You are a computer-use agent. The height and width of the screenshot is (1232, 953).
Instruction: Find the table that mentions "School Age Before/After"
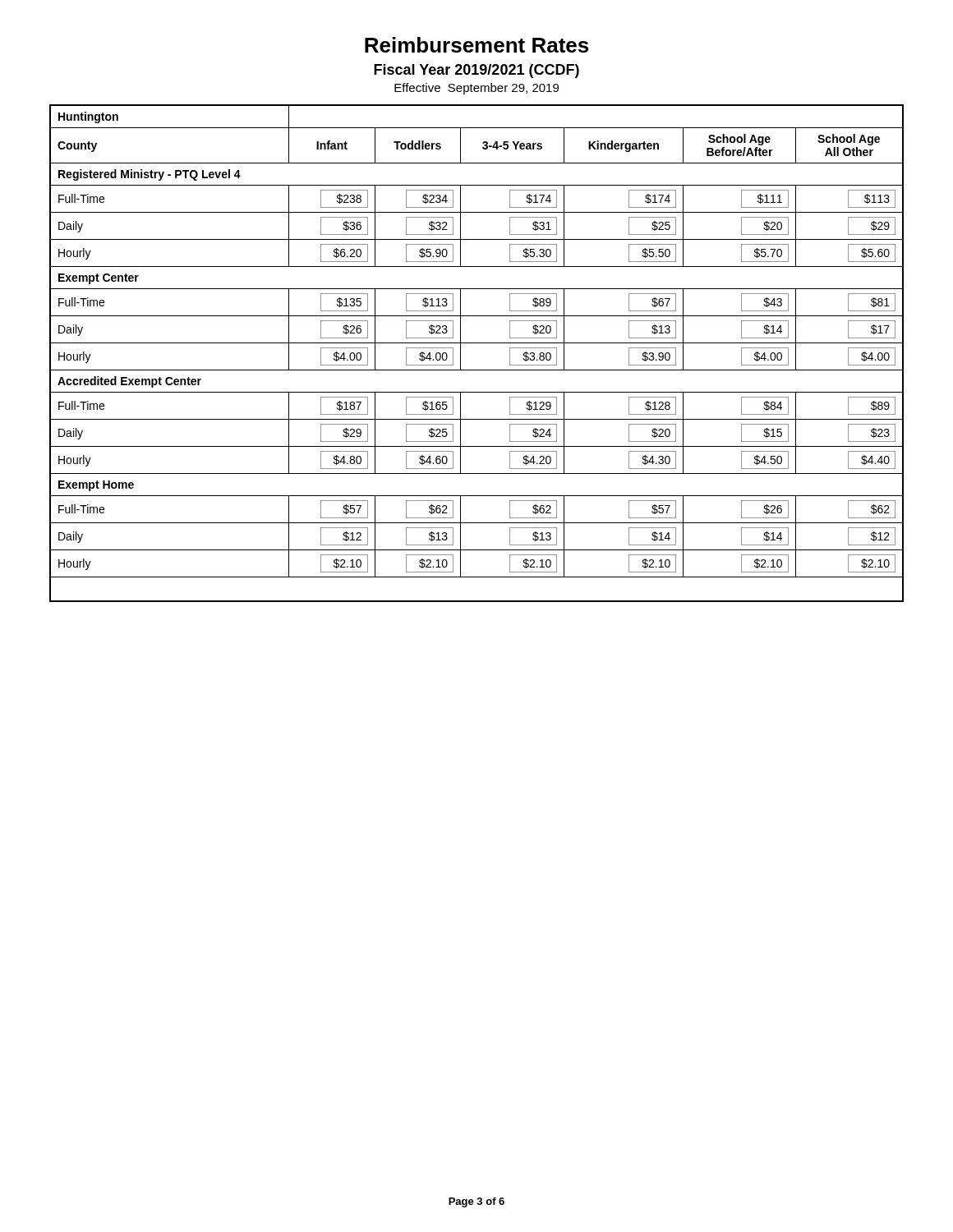point(476,353)
